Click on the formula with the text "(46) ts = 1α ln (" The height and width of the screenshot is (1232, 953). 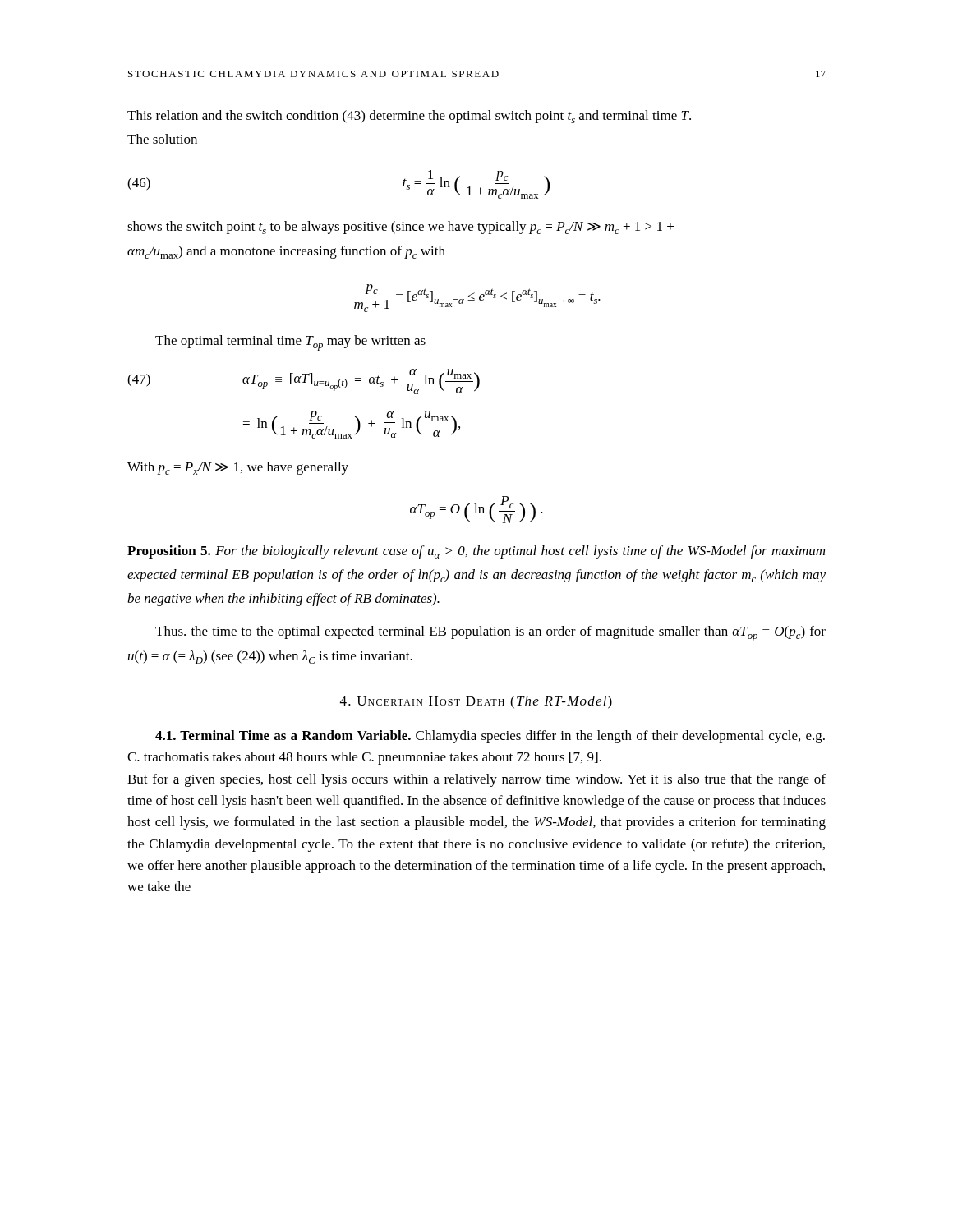[476, 184]
